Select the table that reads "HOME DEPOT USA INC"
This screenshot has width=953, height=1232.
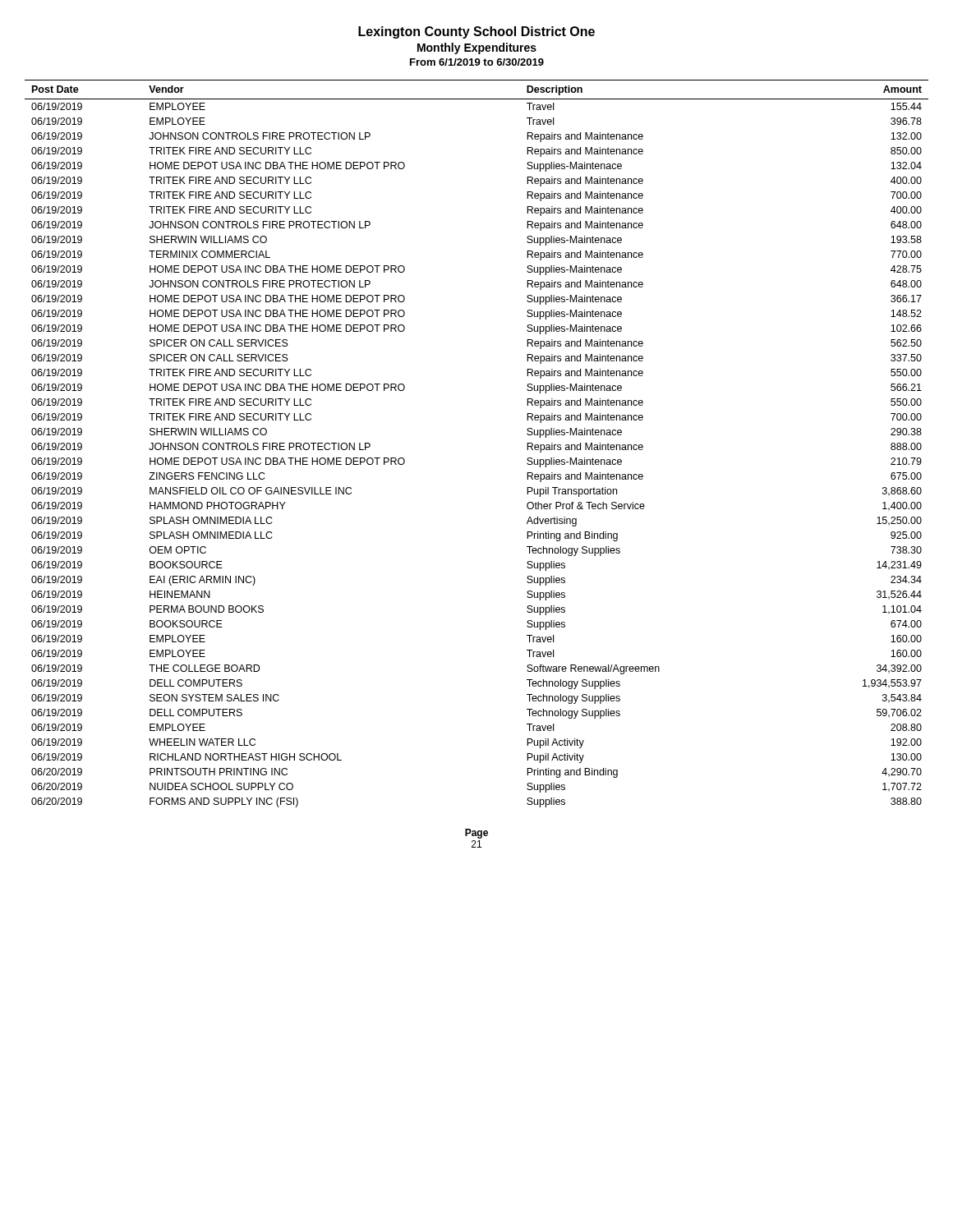[x=476, y=444]
